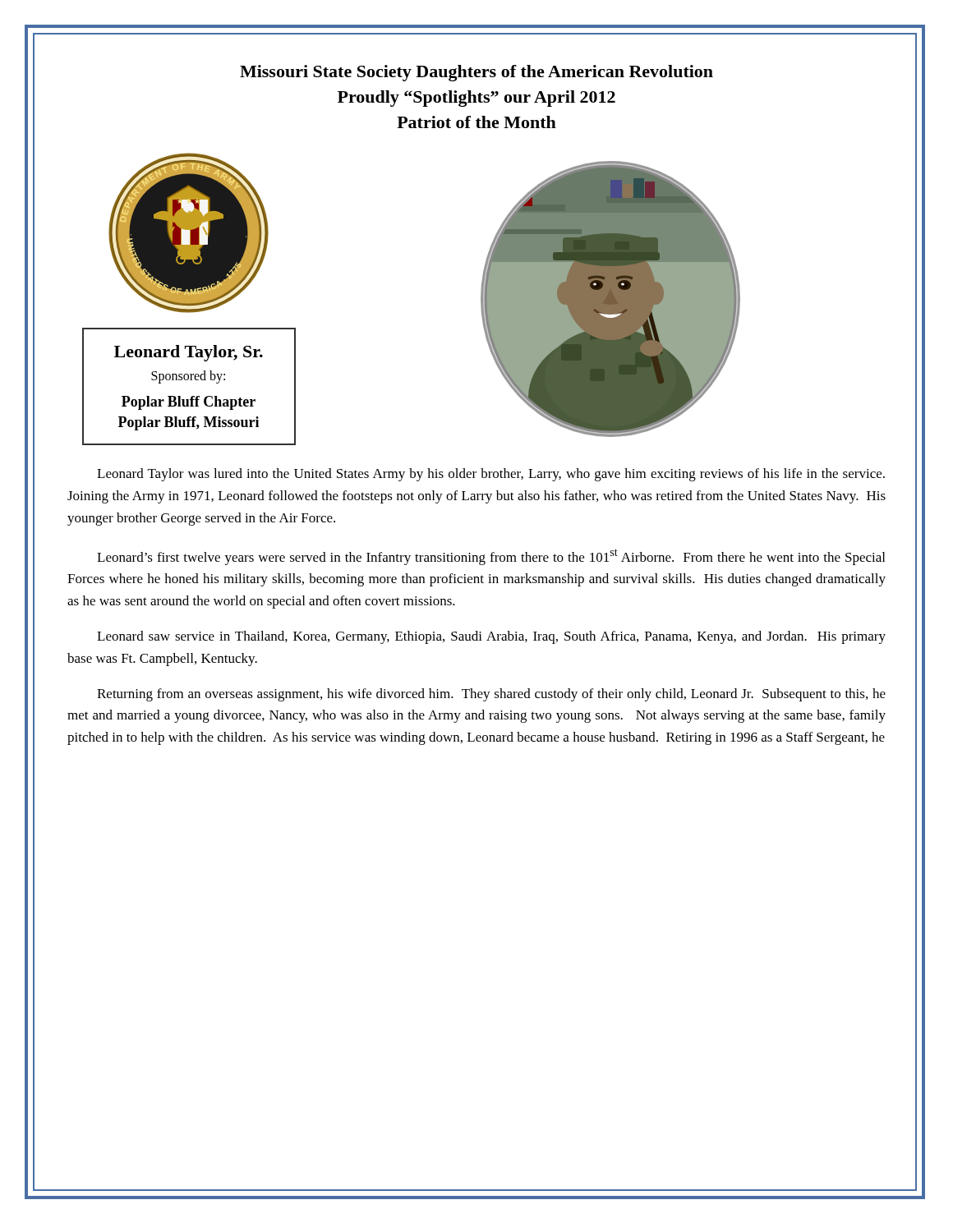Locate the photo

click(x=610, y=299)
